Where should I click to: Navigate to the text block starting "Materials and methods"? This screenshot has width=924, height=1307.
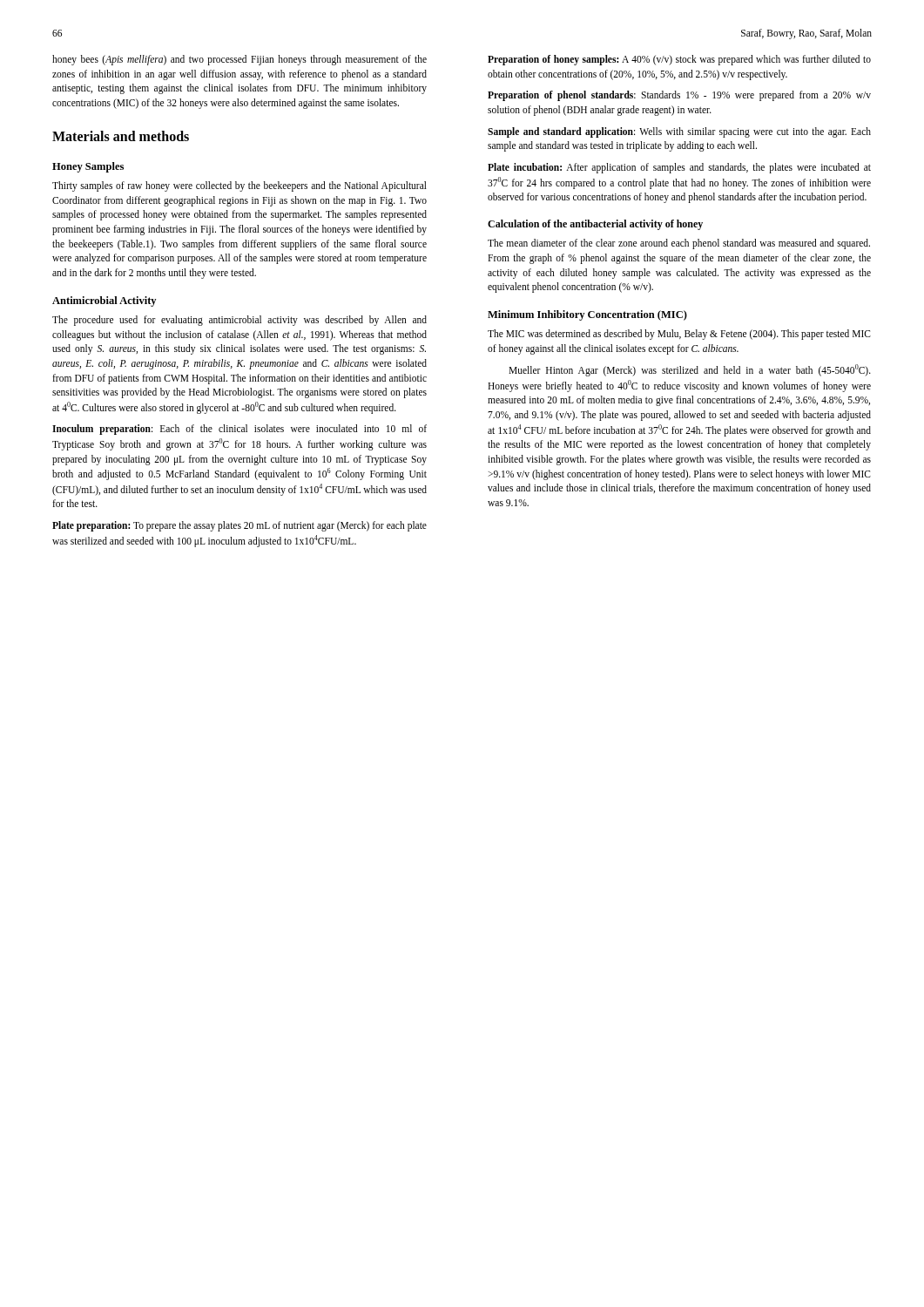point(121,136)
